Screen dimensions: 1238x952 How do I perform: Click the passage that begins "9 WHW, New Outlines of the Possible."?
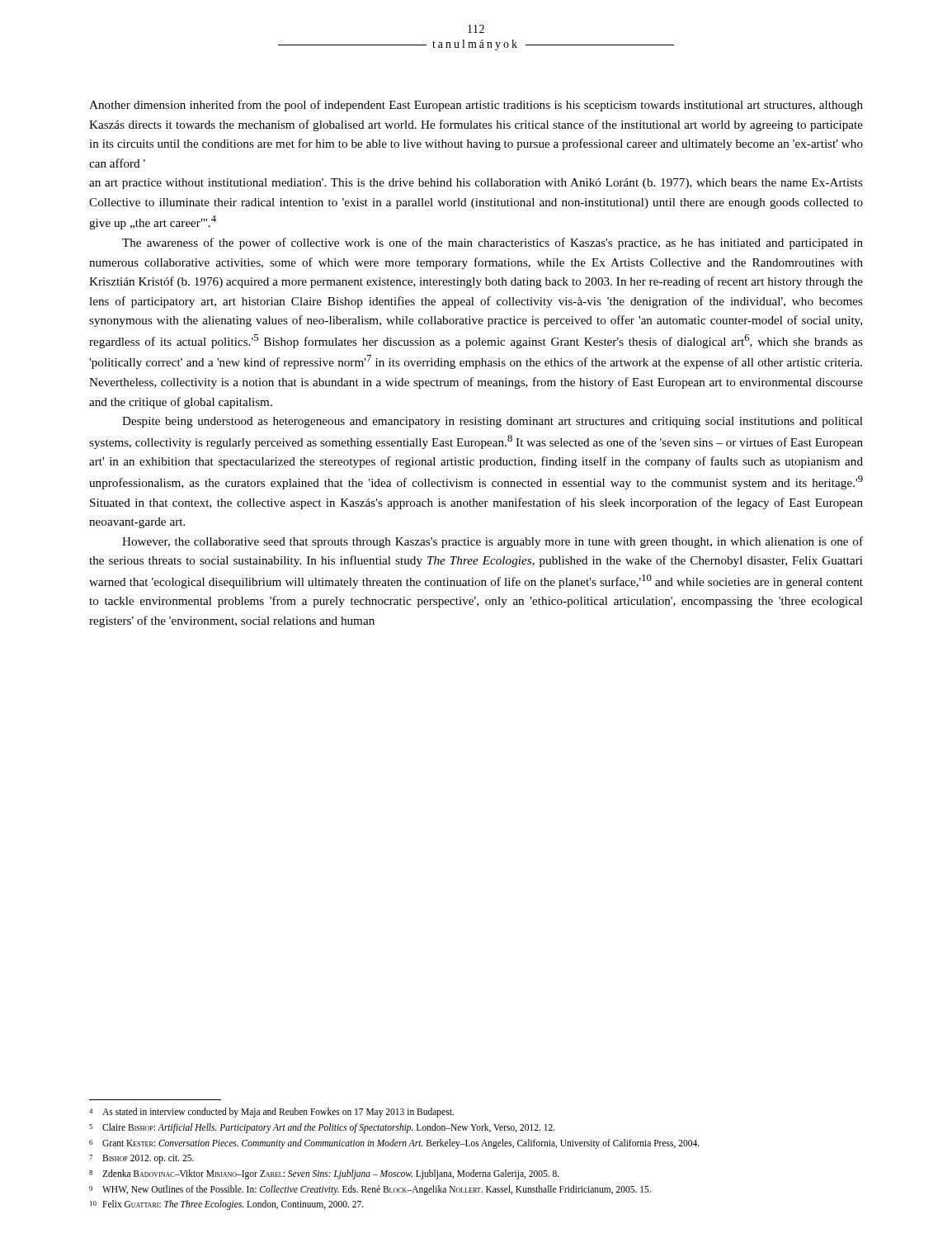click(476, 1189)
